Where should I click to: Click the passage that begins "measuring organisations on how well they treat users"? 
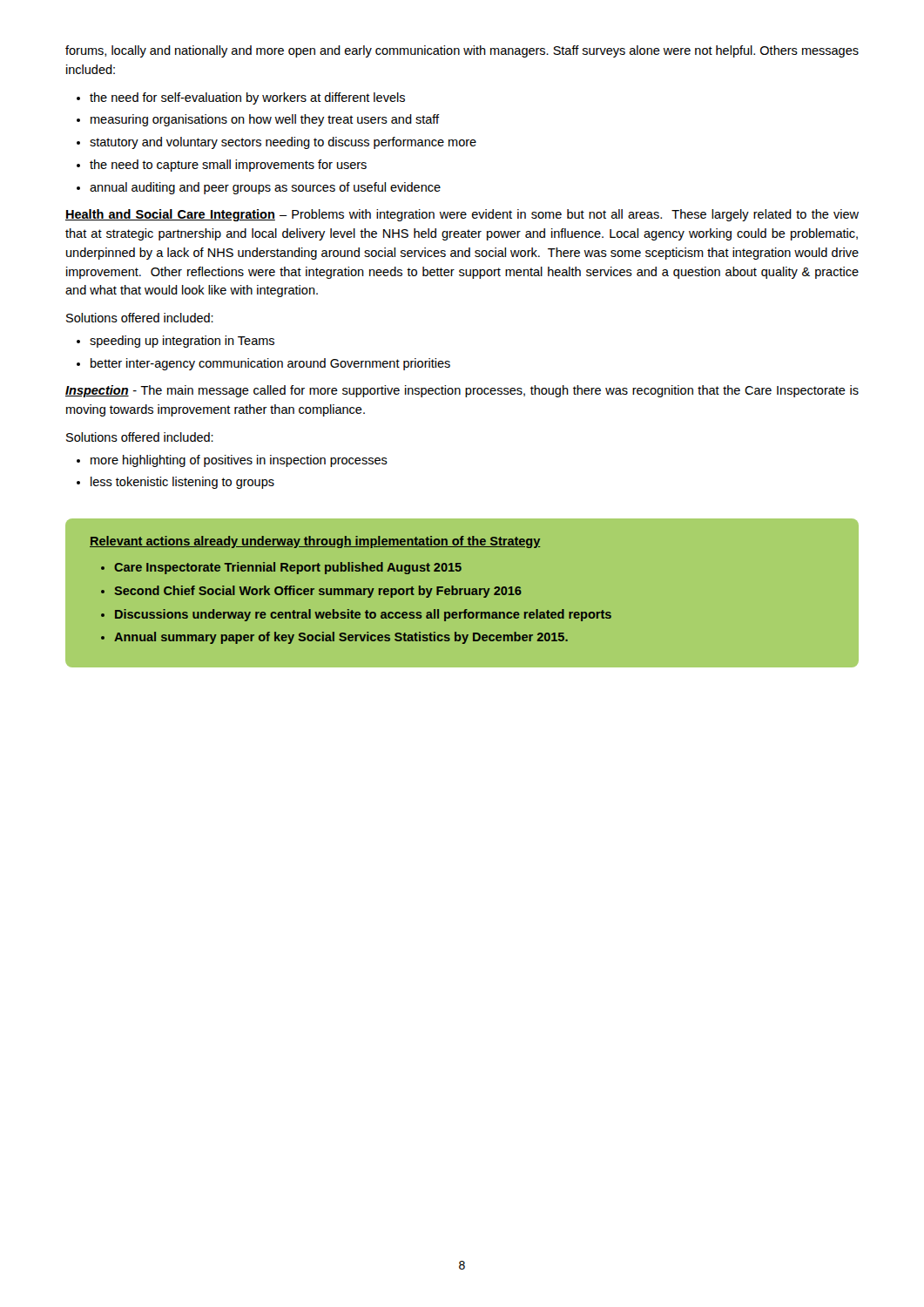pyautogui.click(x=264, y=120)
